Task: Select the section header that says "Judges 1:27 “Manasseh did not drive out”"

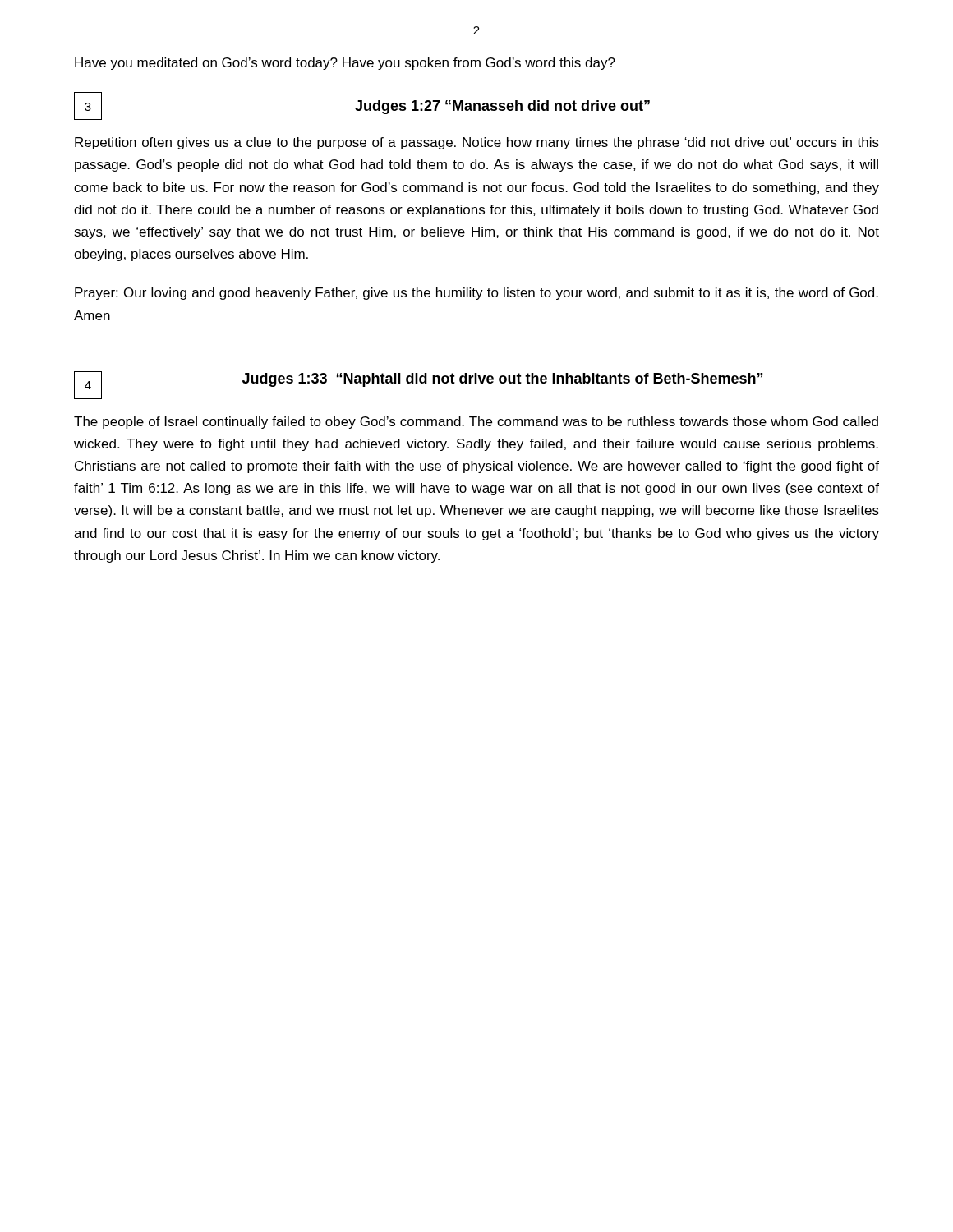Action: click(503, 106)
